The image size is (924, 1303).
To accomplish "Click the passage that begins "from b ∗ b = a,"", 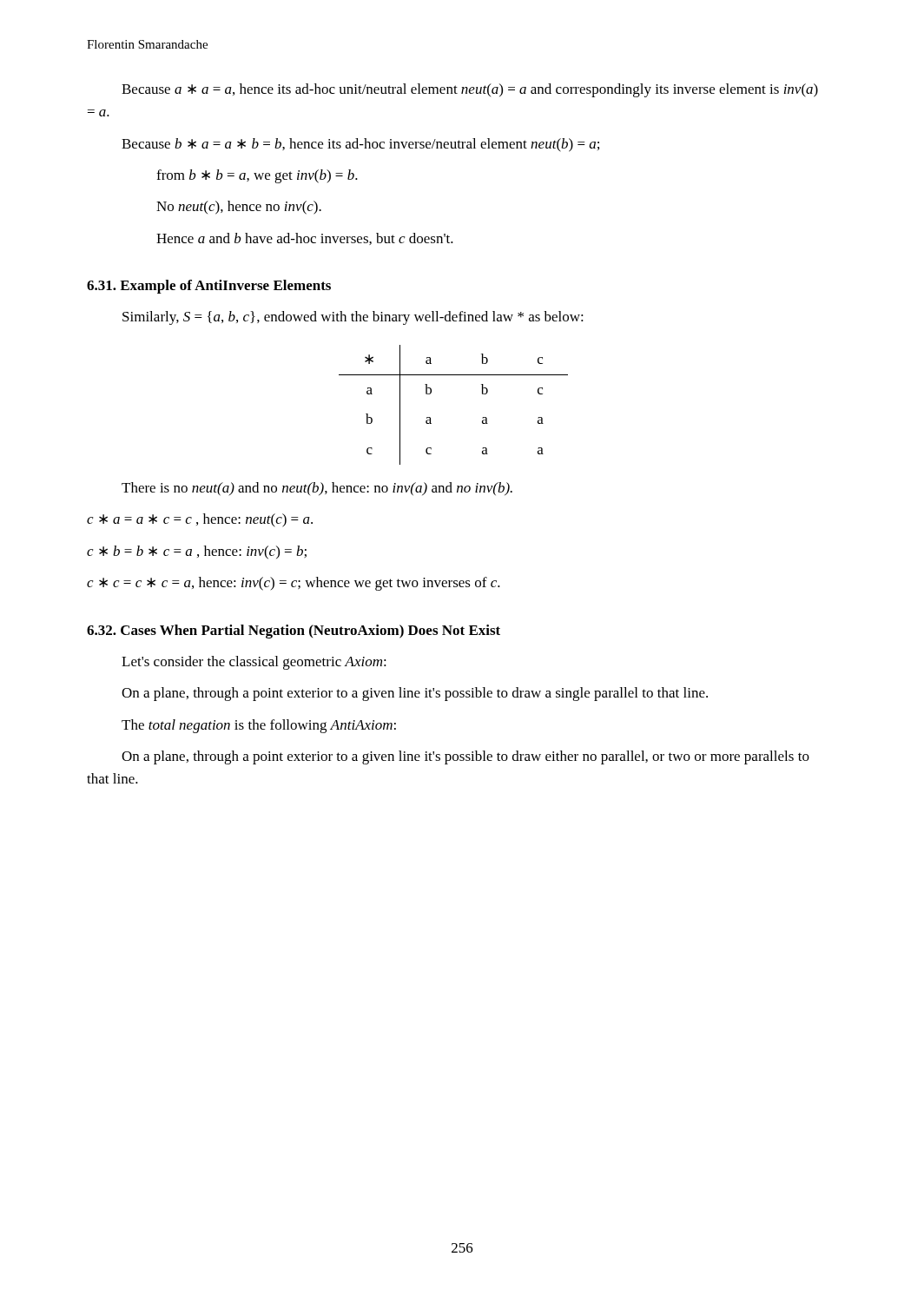I will coord(257,176).
